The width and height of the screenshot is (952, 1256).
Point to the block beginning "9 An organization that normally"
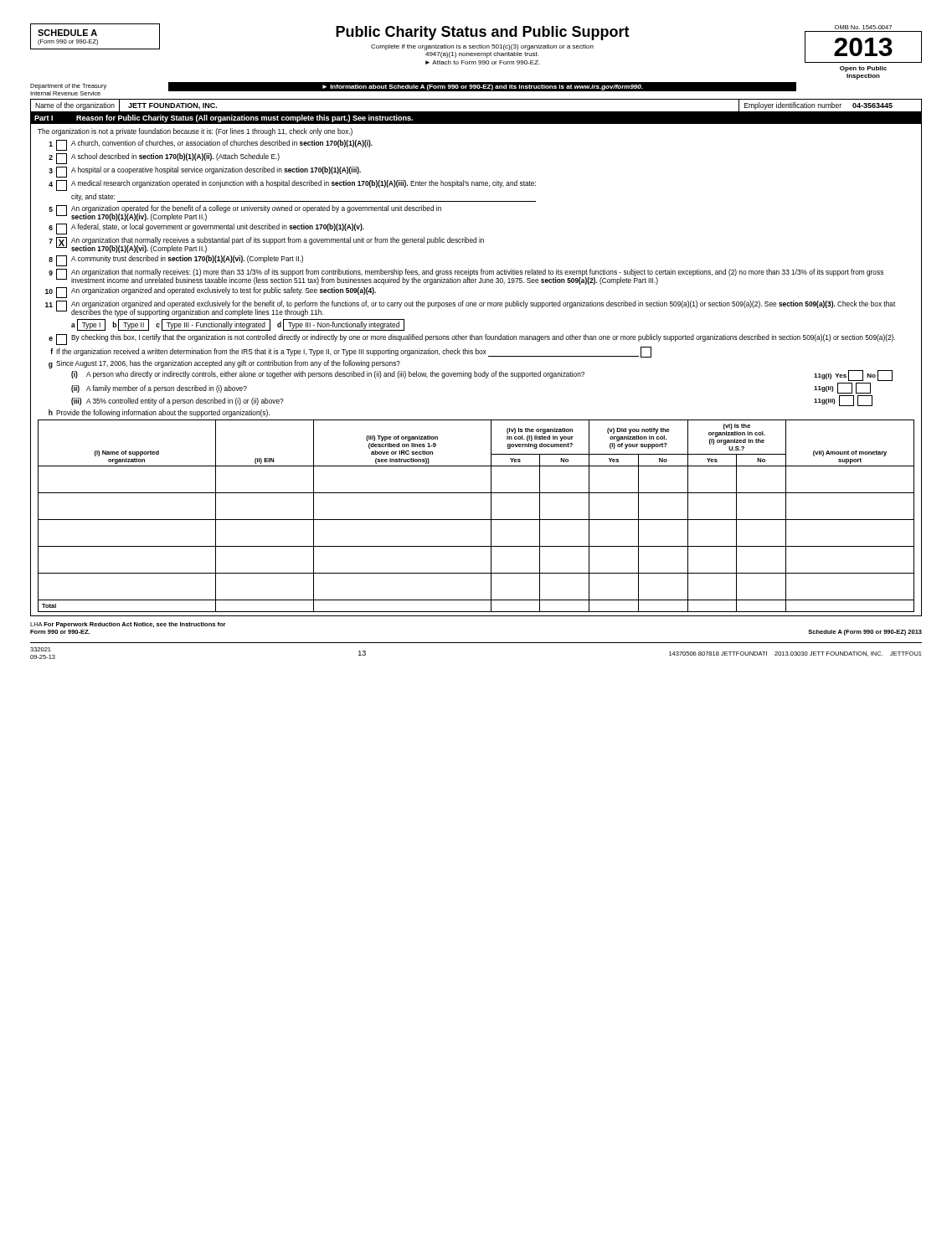[x=476, y=276]
